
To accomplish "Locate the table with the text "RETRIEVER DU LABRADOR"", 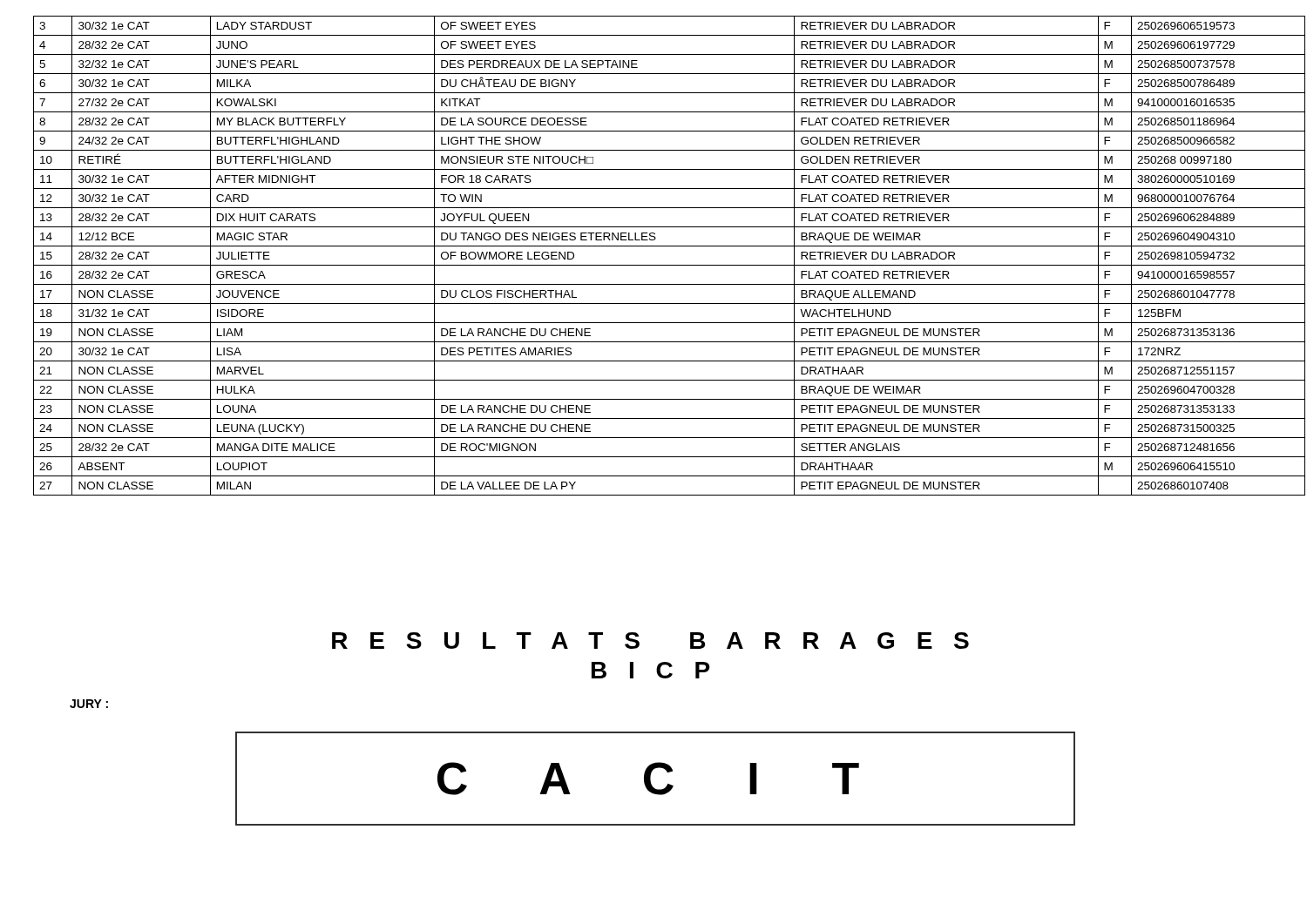I will (654, 251).
